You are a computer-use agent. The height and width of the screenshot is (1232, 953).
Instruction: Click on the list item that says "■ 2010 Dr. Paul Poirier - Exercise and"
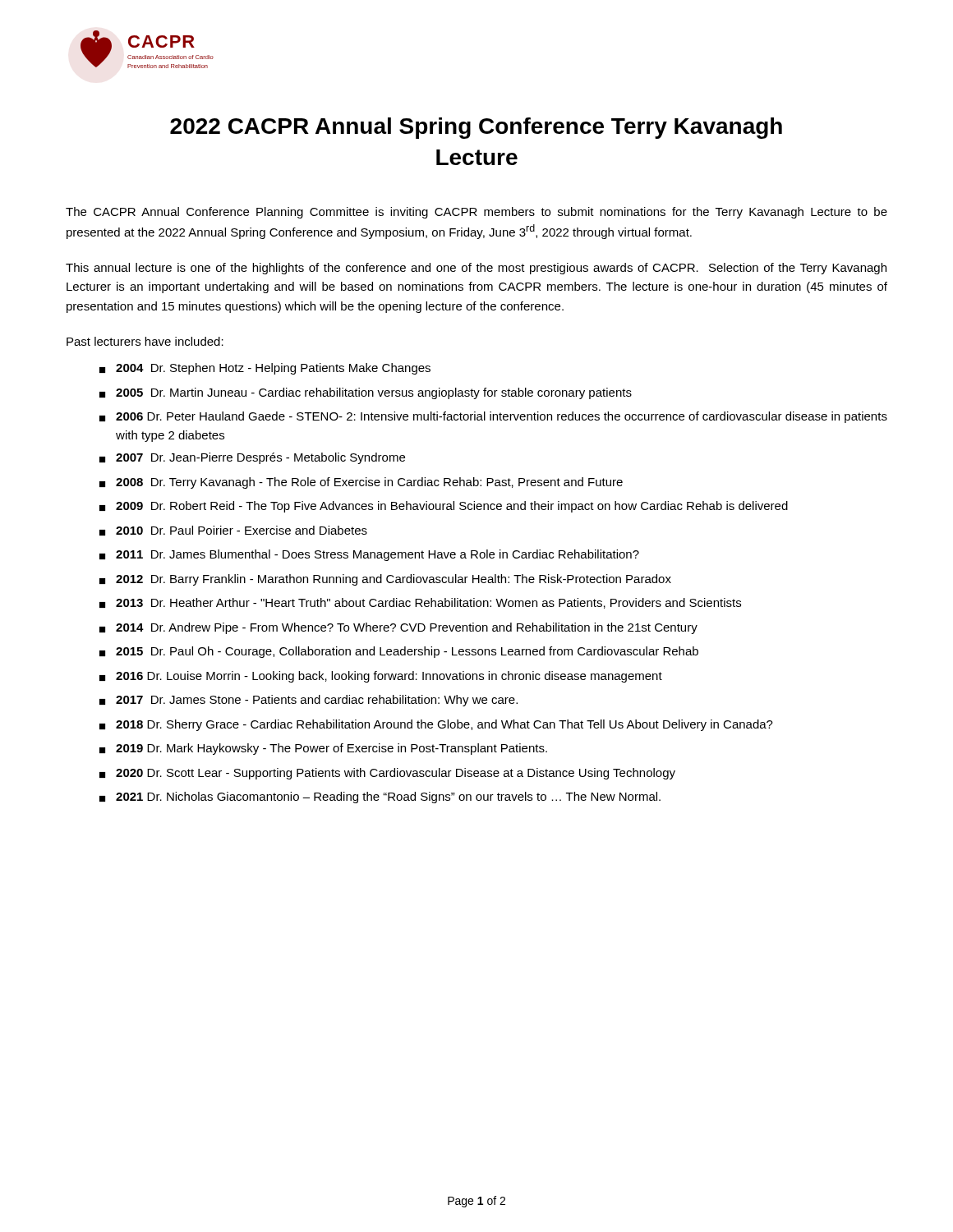[233, 531]
